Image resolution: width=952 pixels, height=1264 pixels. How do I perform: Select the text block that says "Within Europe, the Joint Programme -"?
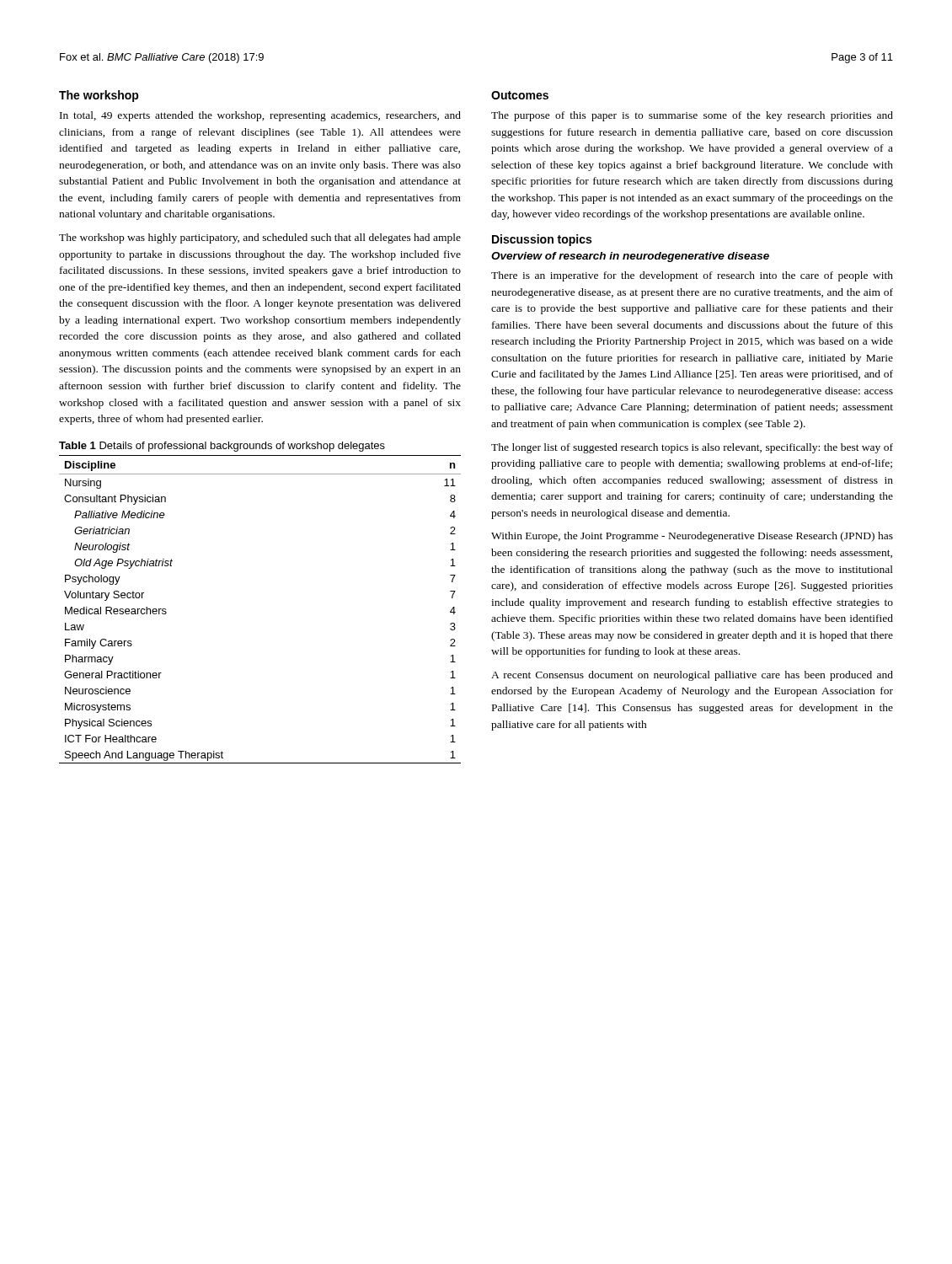692,594
